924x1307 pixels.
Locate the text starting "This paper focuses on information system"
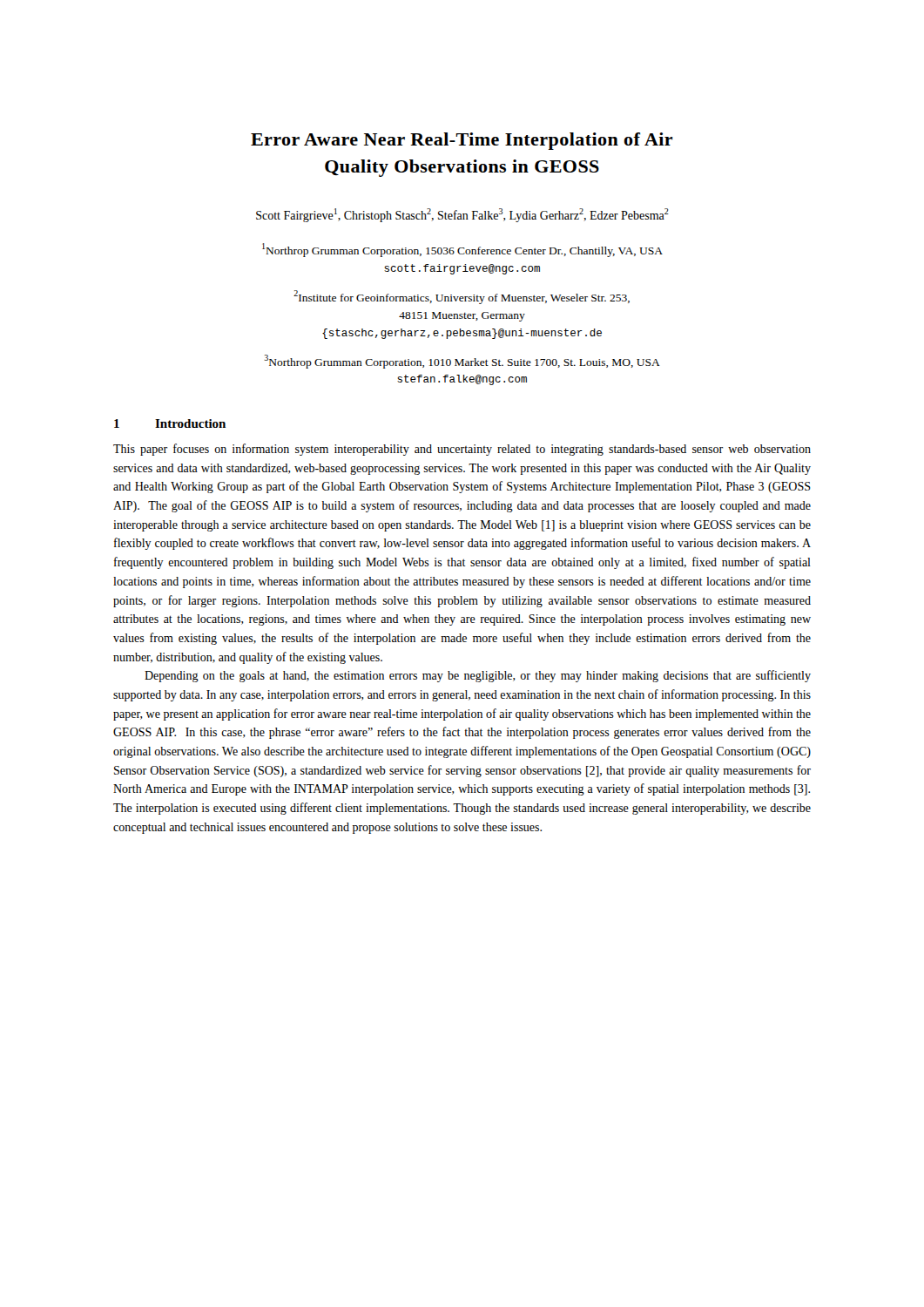click(462, 638)
